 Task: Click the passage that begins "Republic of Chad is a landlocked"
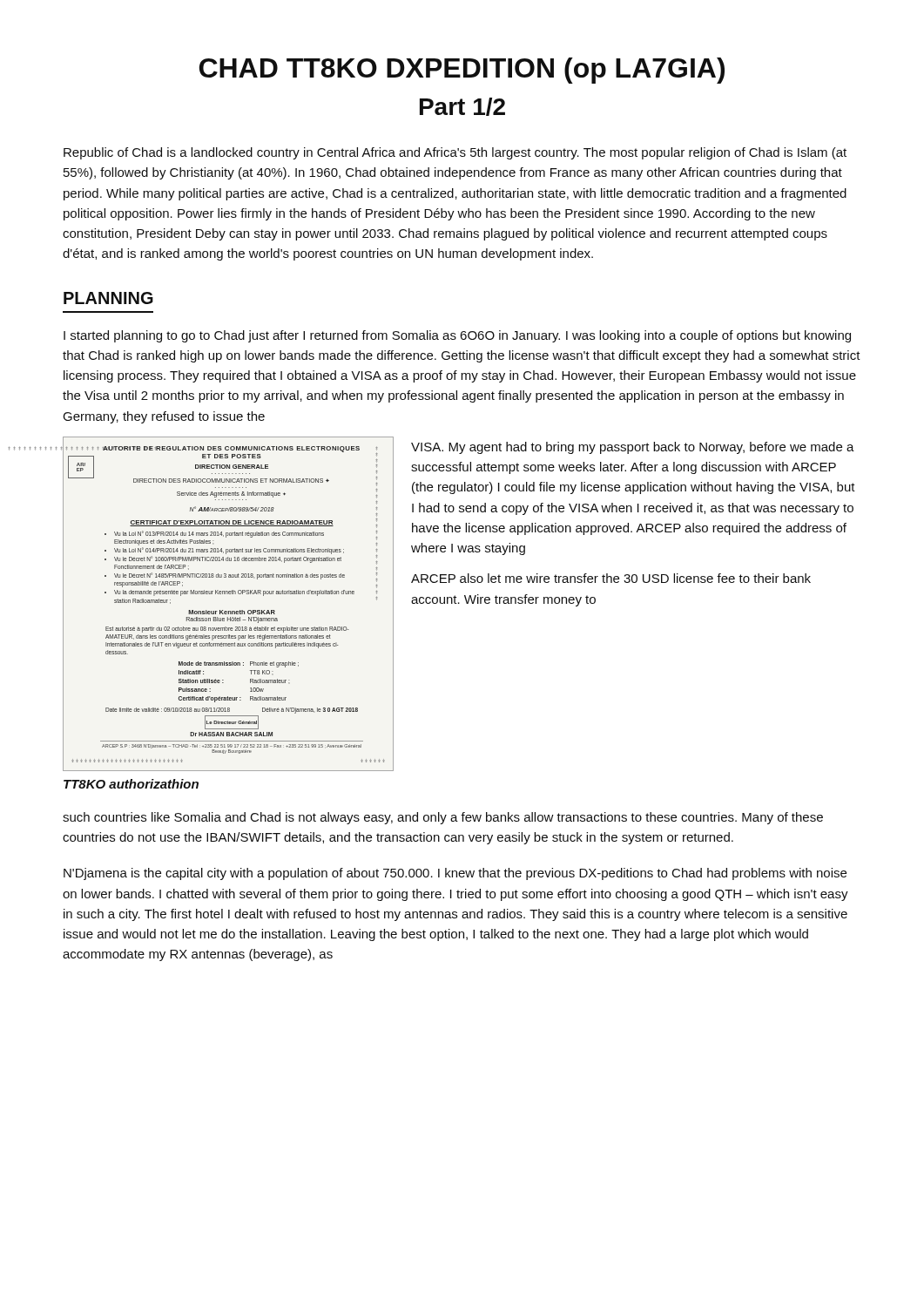455,203
